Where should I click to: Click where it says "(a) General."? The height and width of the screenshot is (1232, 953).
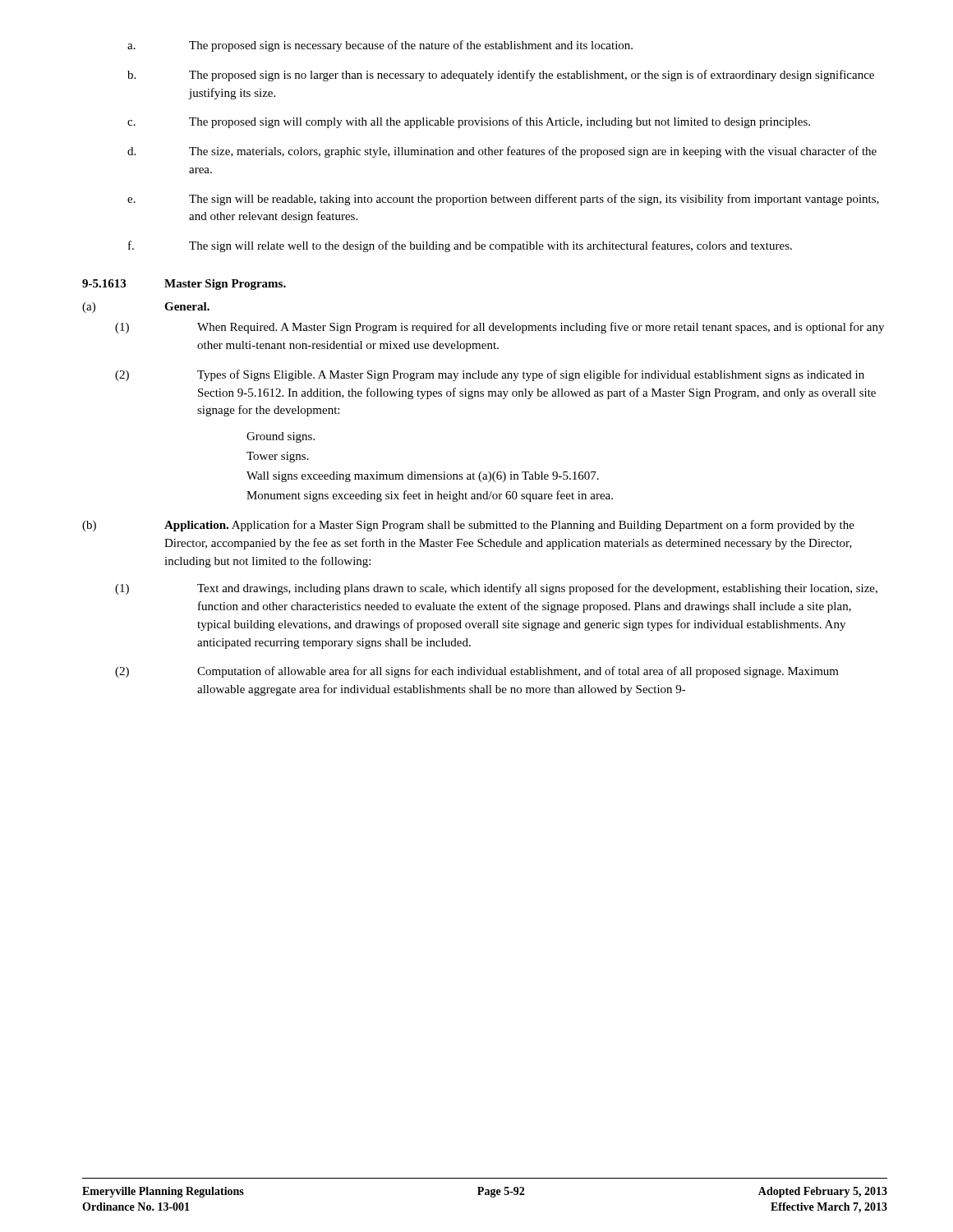coord(88,308)
